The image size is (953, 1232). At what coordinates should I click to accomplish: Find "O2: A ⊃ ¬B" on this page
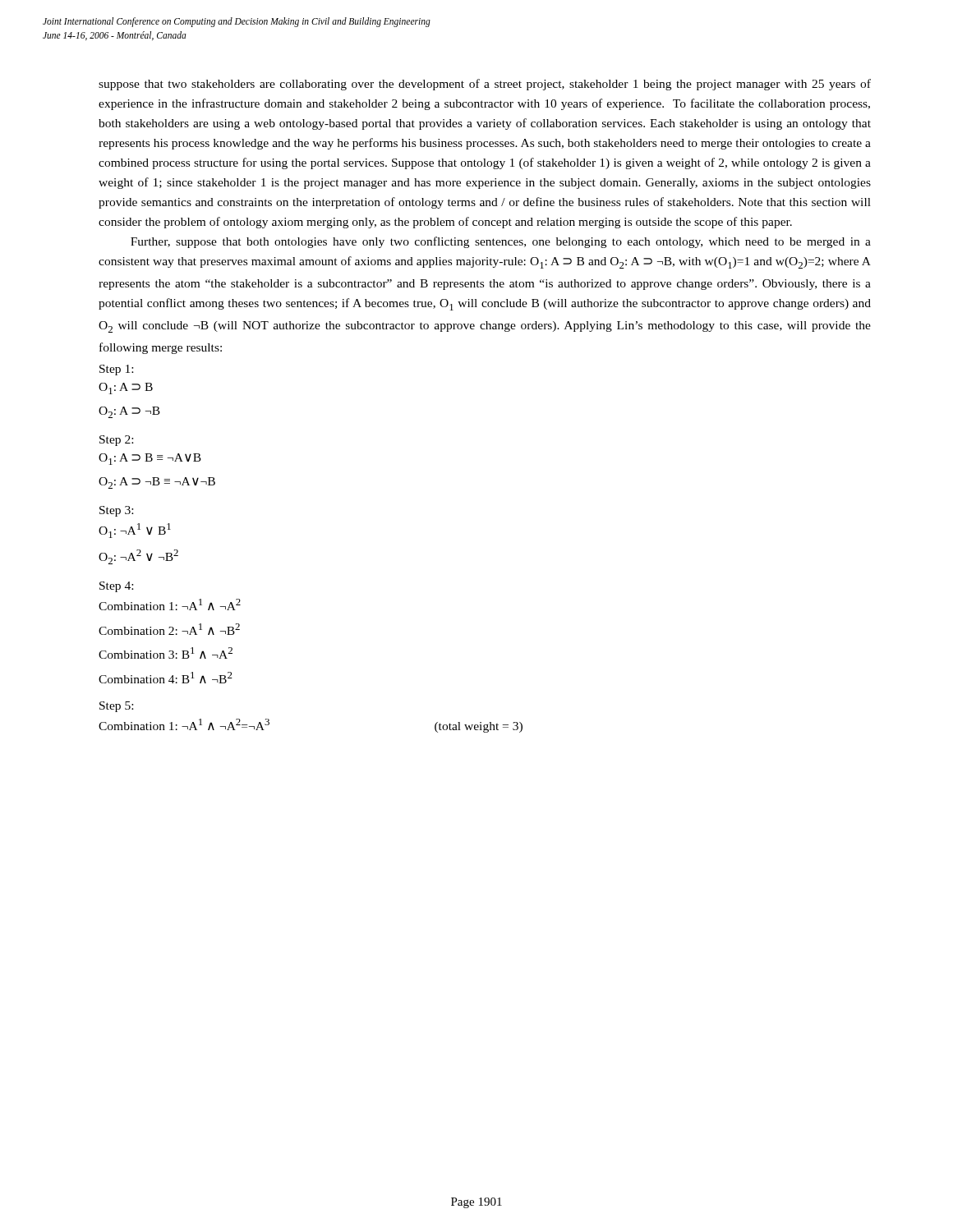[129, 412]
